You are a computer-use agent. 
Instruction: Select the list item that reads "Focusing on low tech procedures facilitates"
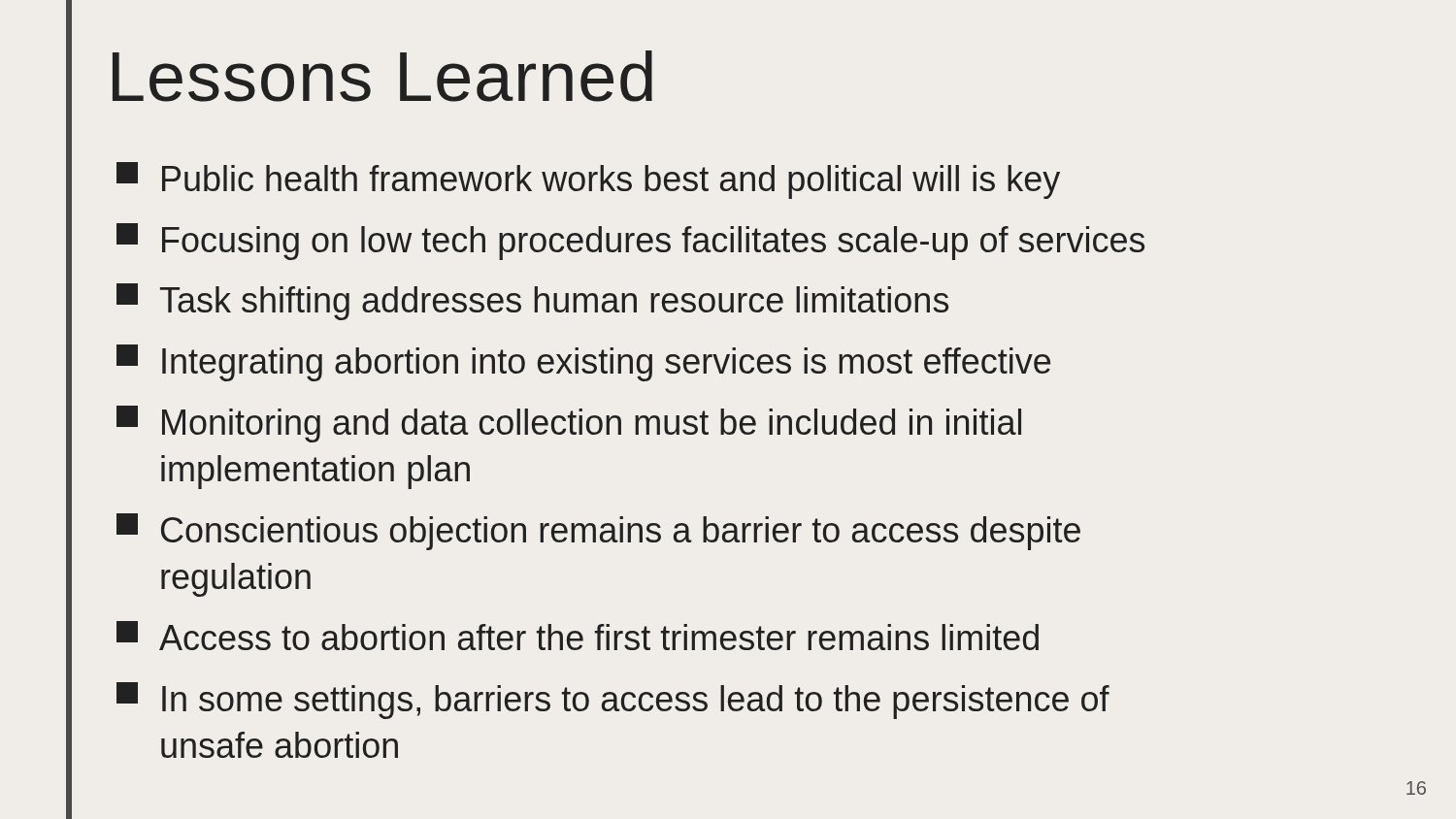pyautogui.click(x=631, y=241)
